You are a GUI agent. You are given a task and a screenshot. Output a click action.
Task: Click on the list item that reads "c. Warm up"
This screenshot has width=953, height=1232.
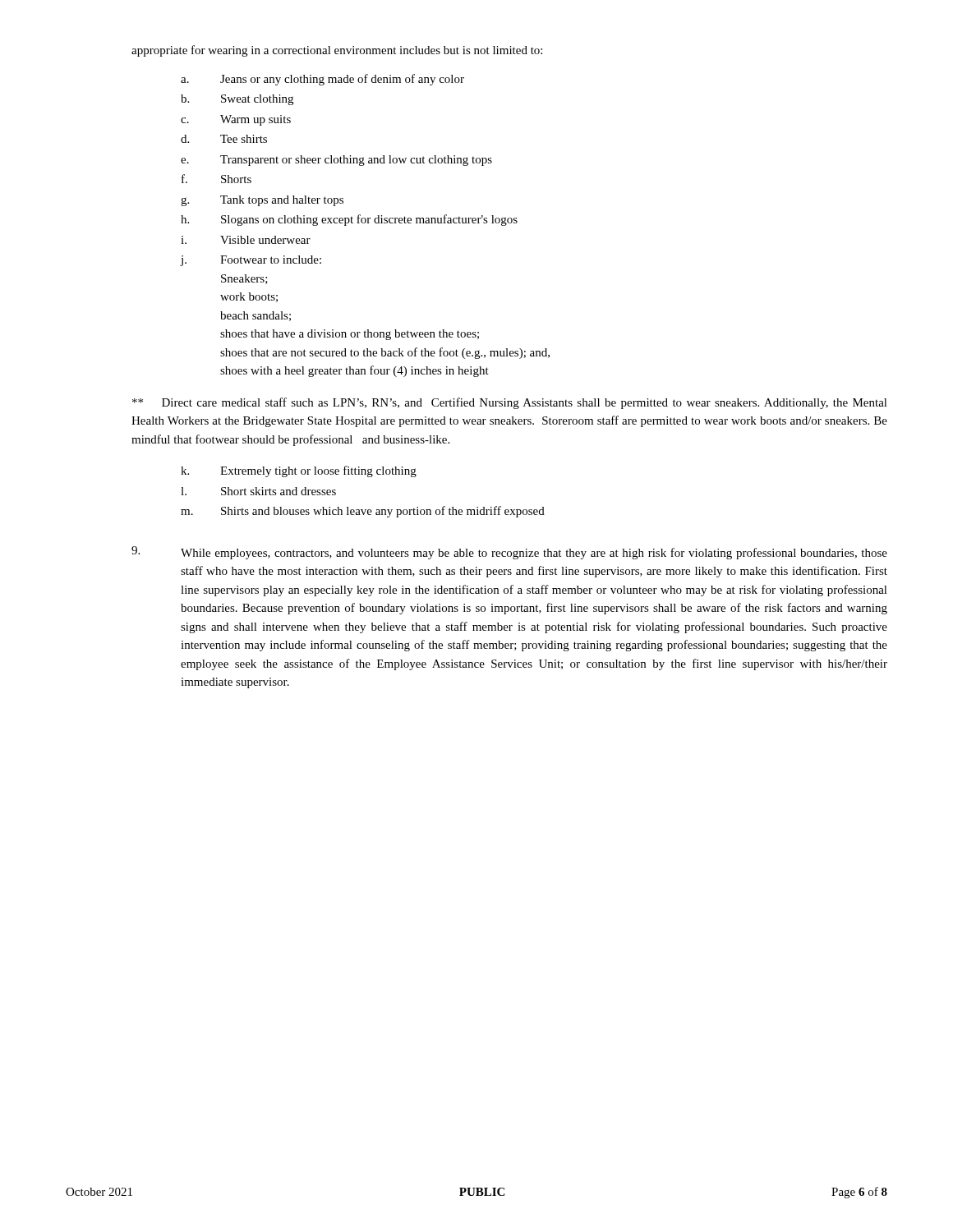(x=236, y=120)
